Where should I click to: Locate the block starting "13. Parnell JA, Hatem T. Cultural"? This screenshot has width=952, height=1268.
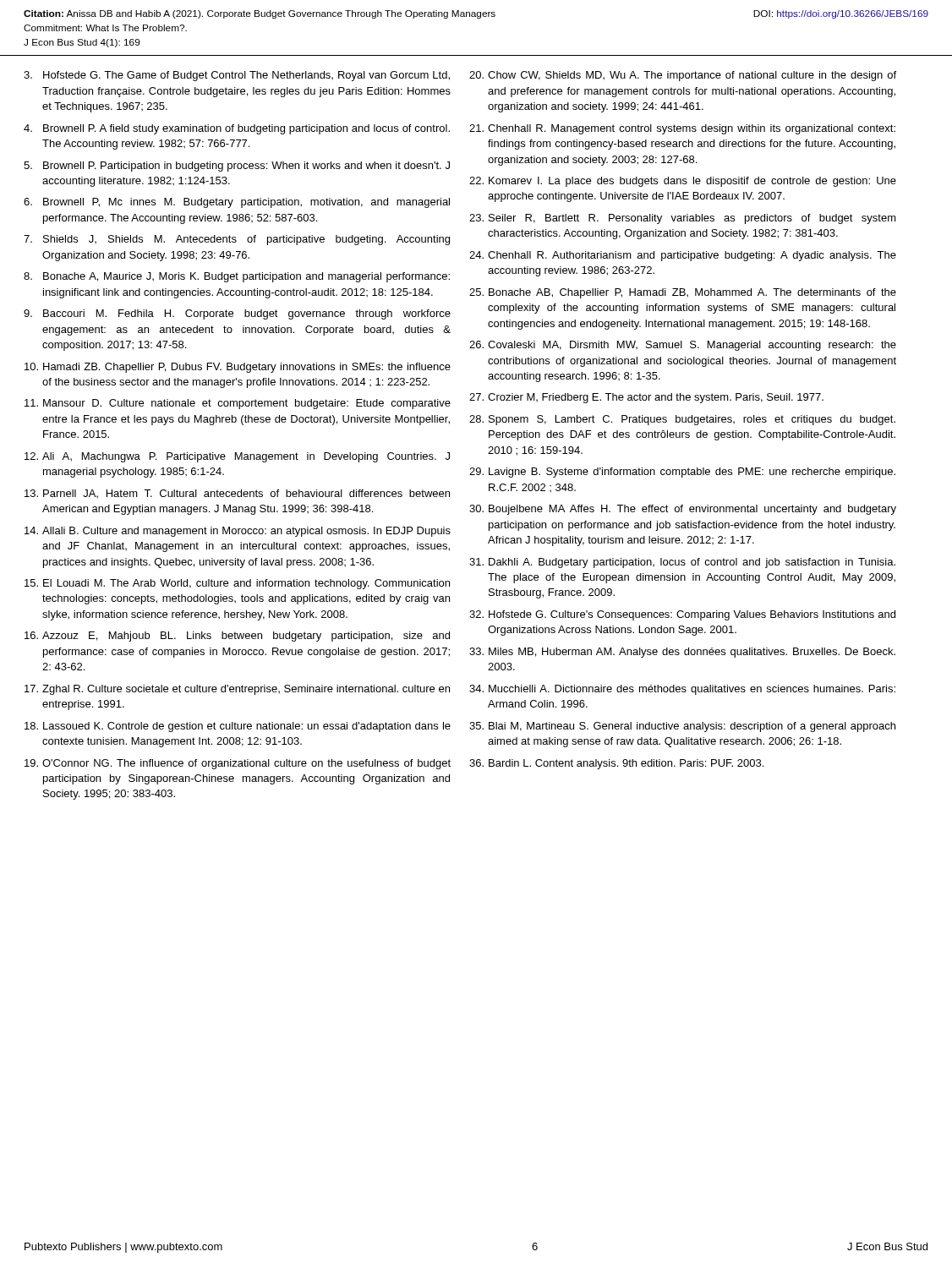(x=237, y=501)
